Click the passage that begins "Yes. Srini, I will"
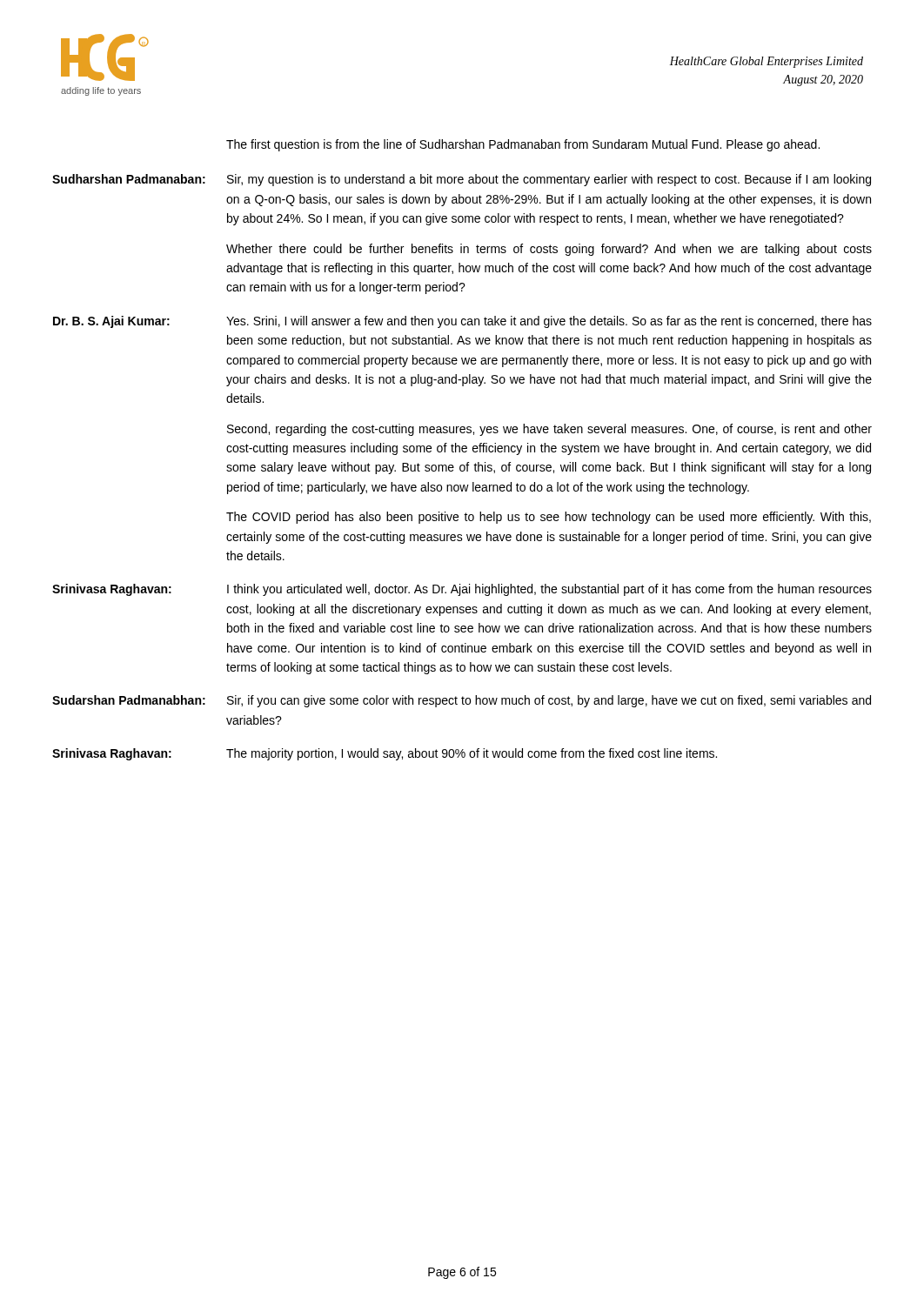924x1305 pixels. click(x=549, y=439)
